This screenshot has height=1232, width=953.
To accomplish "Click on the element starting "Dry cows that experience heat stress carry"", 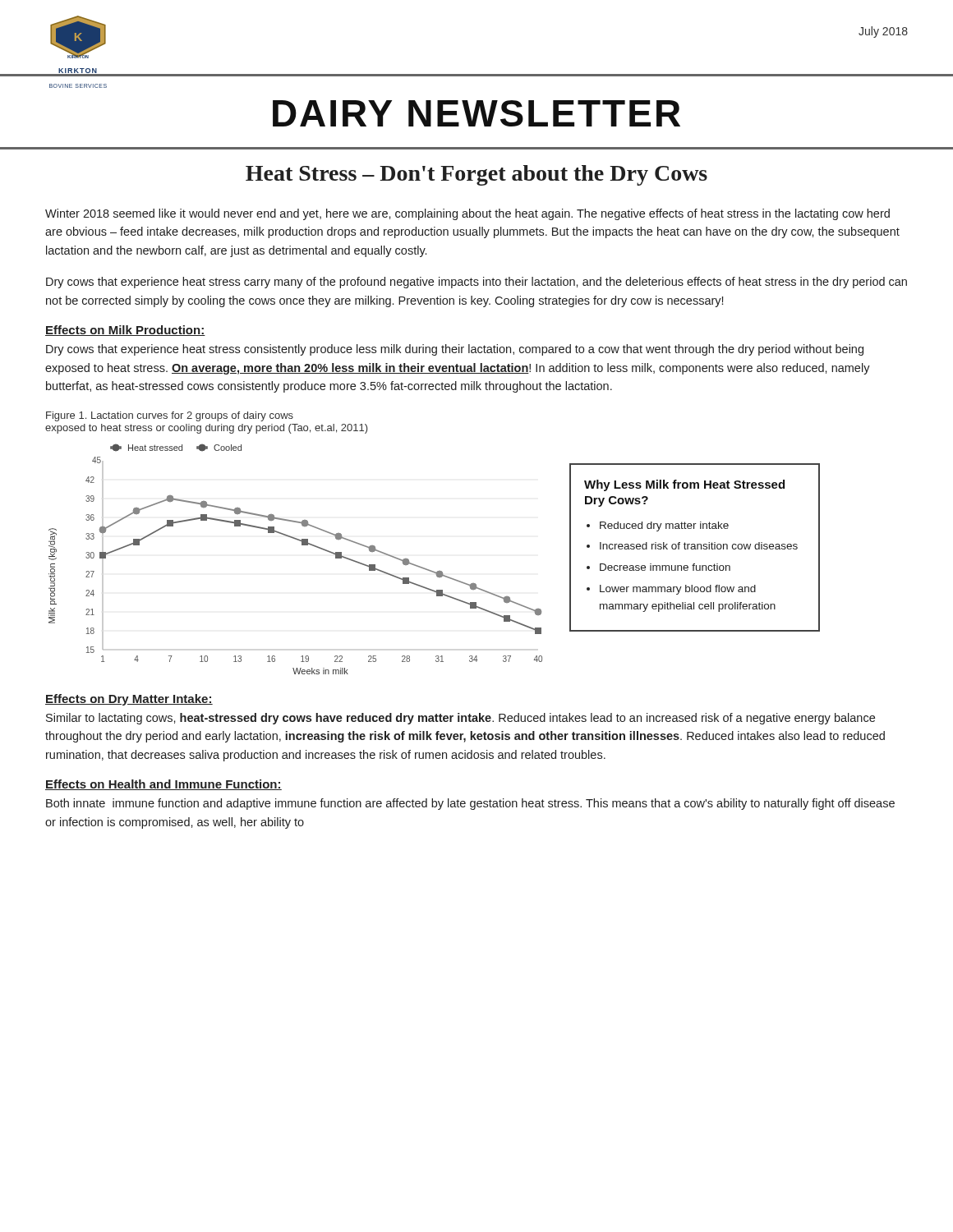I will [x=476, y=291].
